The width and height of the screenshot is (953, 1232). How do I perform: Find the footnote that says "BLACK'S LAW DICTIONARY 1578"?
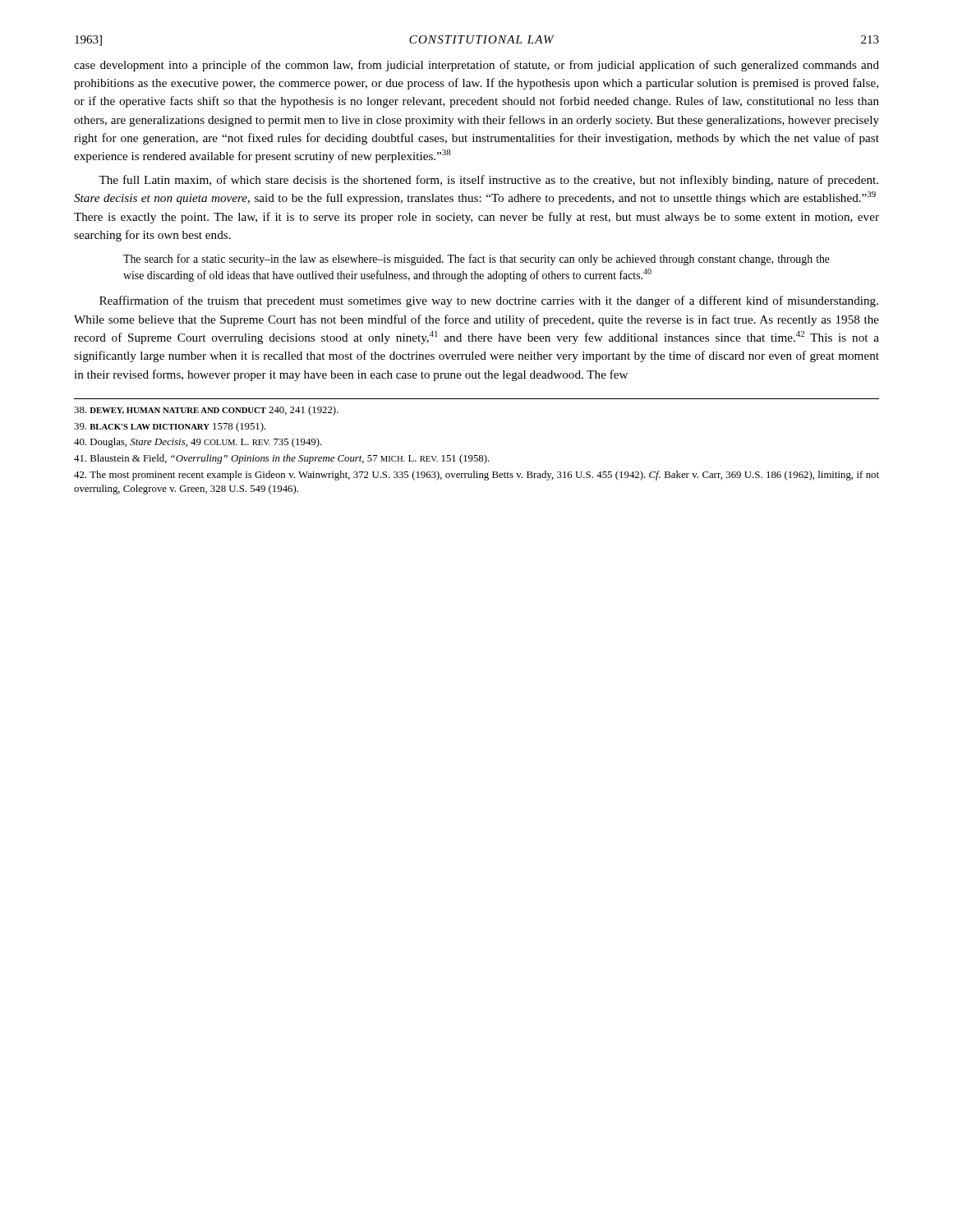pos(170,426)
